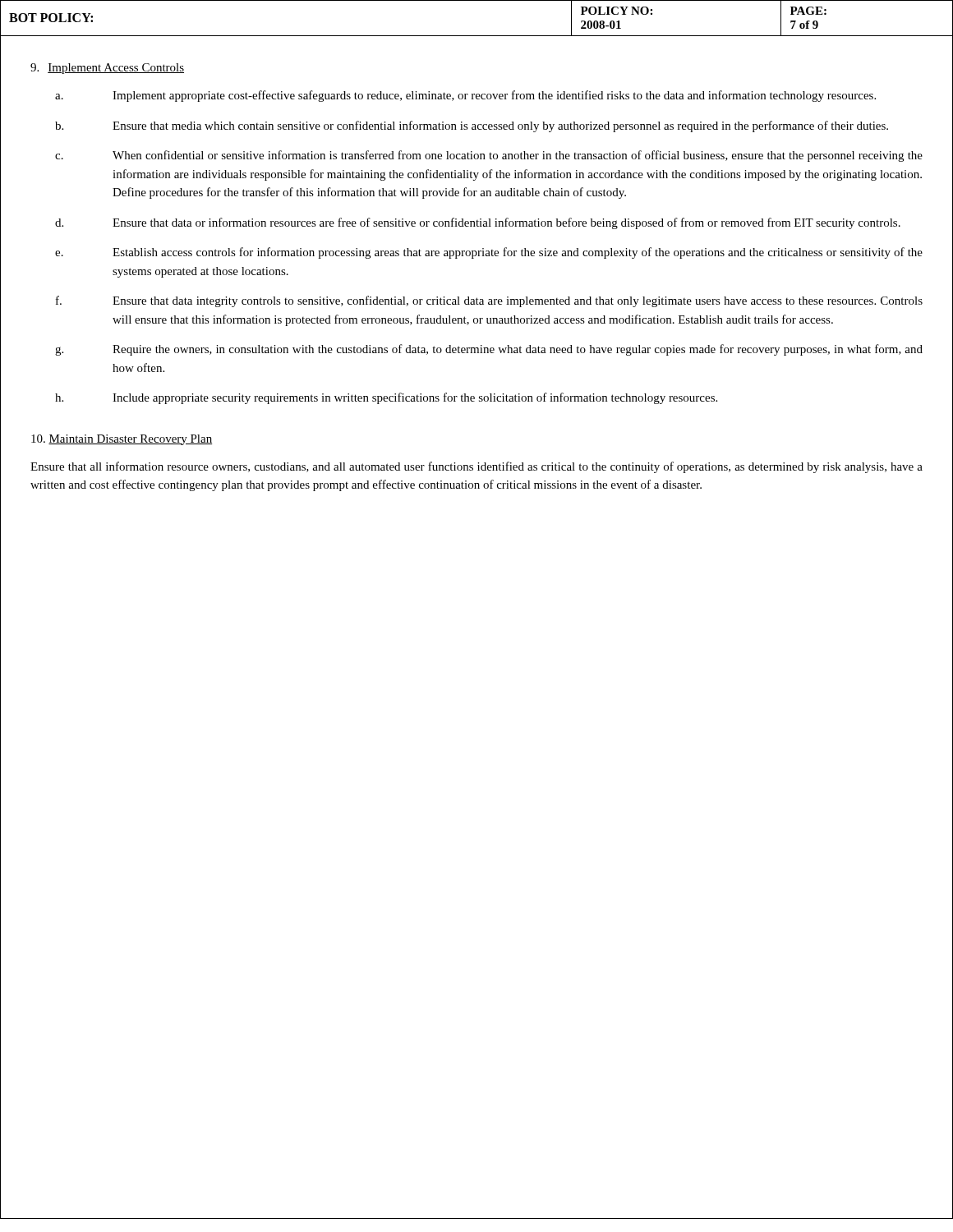Find the passage starting "d. Ensure that data or information resources are"
This screenshot has height=1232, width=953.
(x=476, y=222)
